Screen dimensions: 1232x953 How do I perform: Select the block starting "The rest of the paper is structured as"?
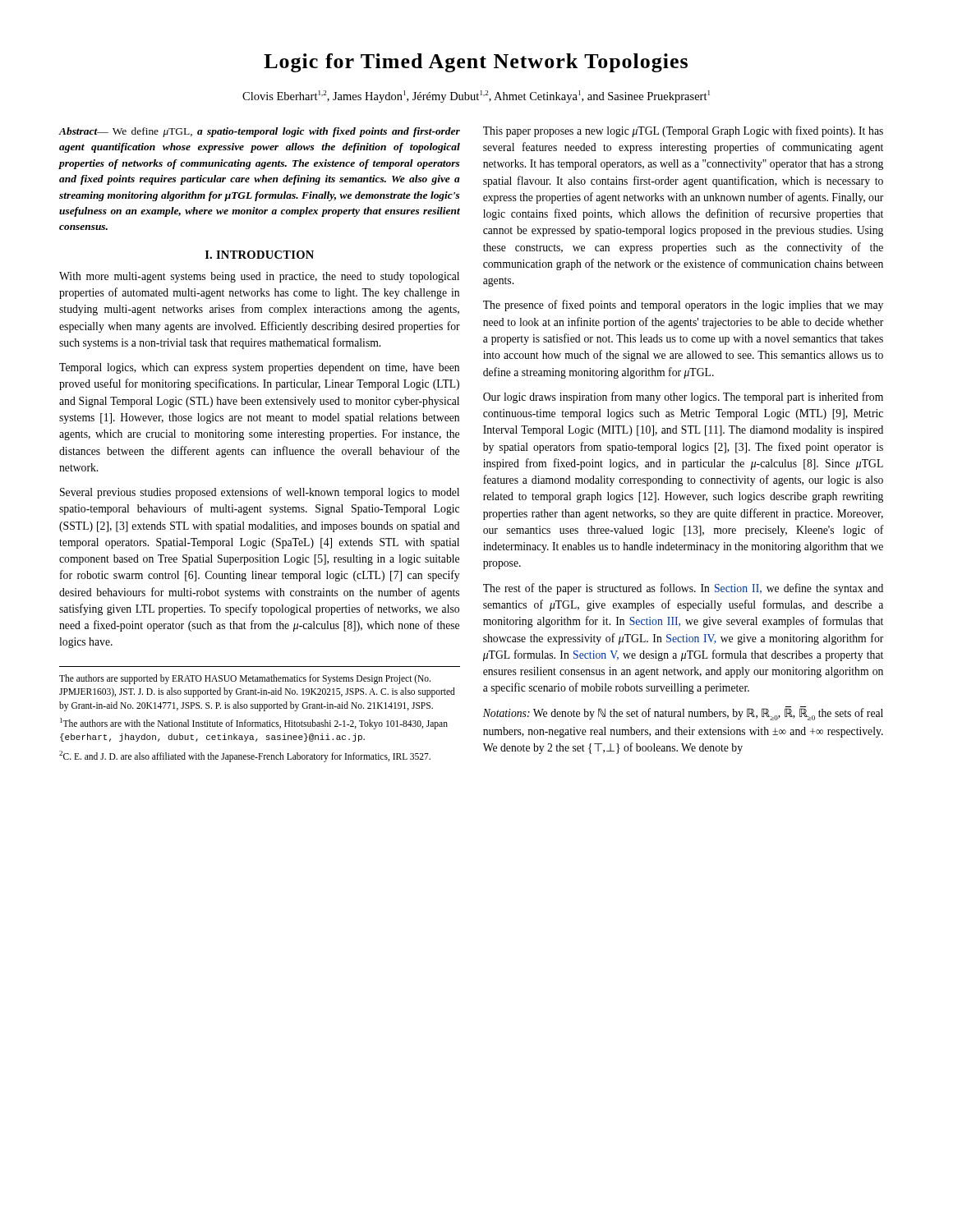(683, 638)
